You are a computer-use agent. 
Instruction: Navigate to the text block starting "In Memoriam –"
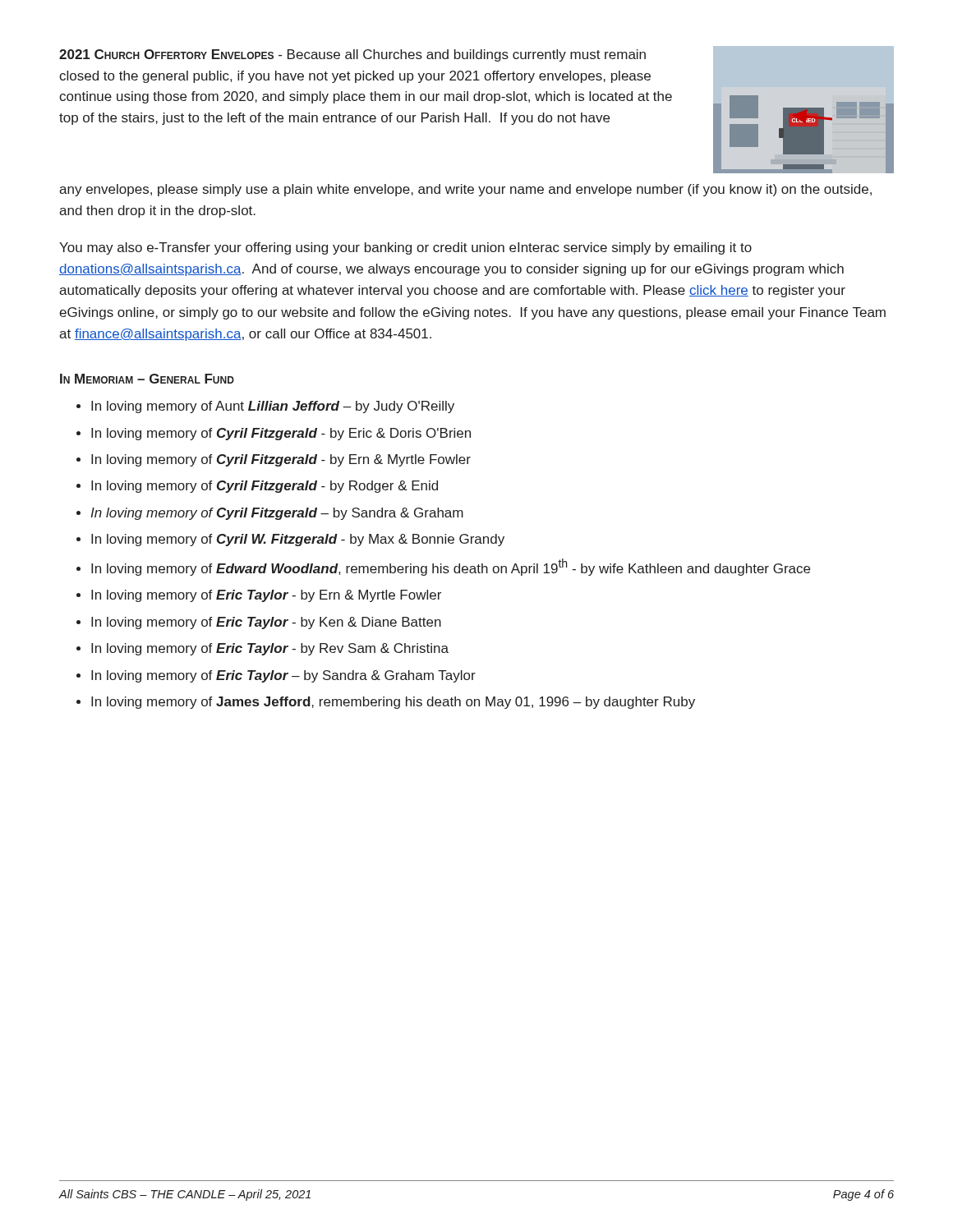[x=147, y=379]
